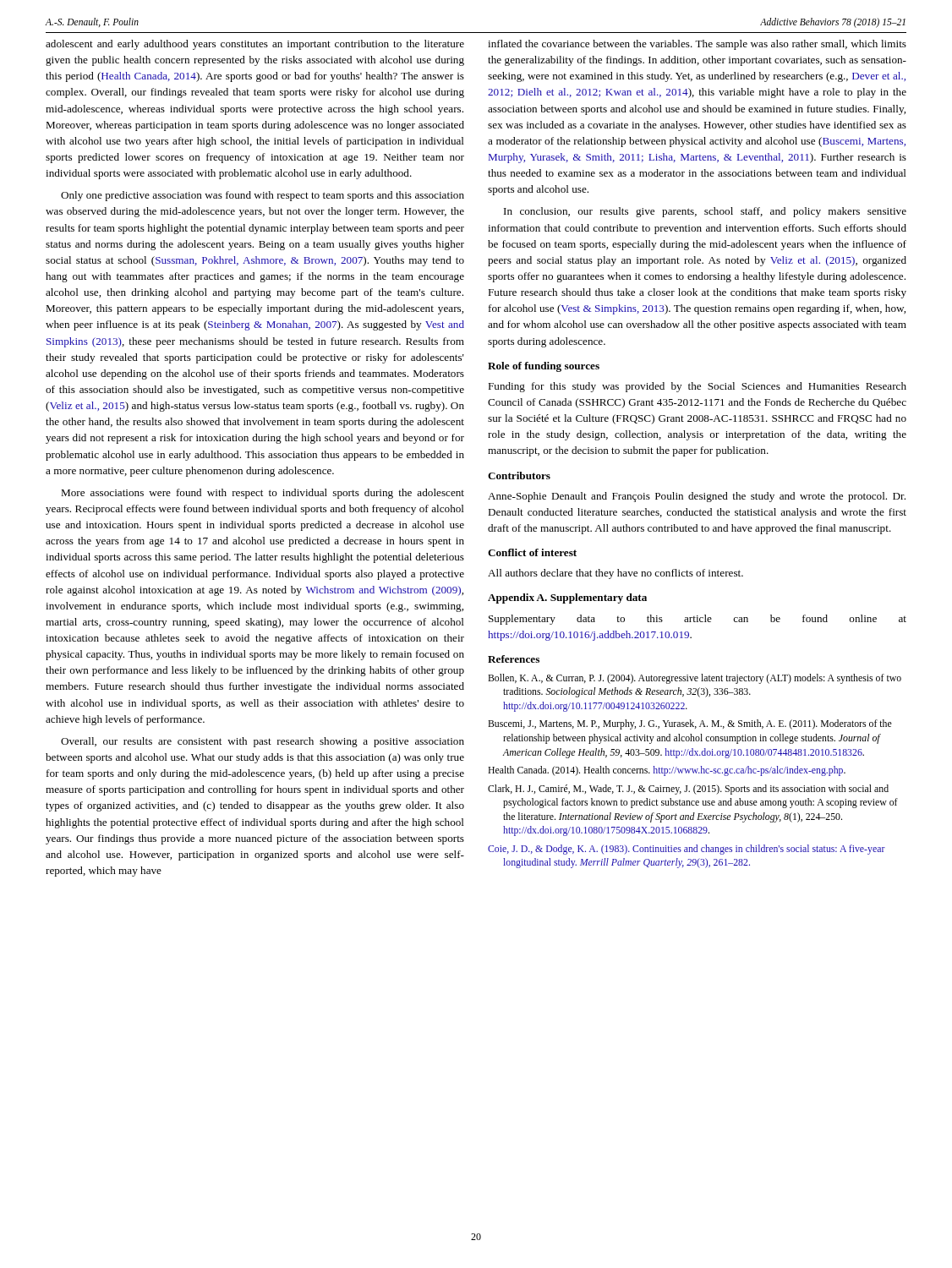Click on the text block containing "Anne-Sophie Denault and François"

pyautogui.click(x=697, y=512)
